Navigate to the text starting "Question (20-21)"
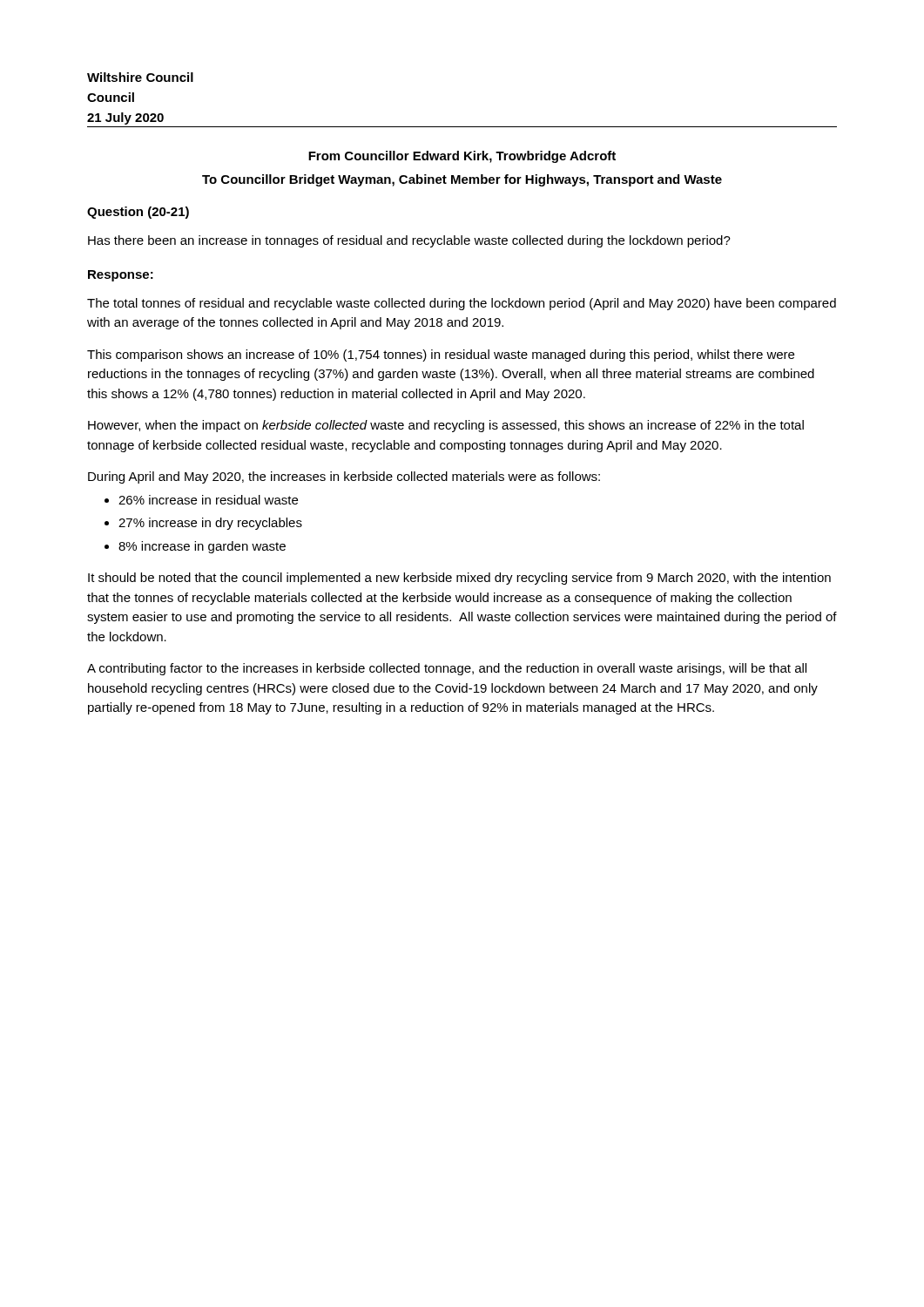The image size is (924, 1307). pos(138,211)
